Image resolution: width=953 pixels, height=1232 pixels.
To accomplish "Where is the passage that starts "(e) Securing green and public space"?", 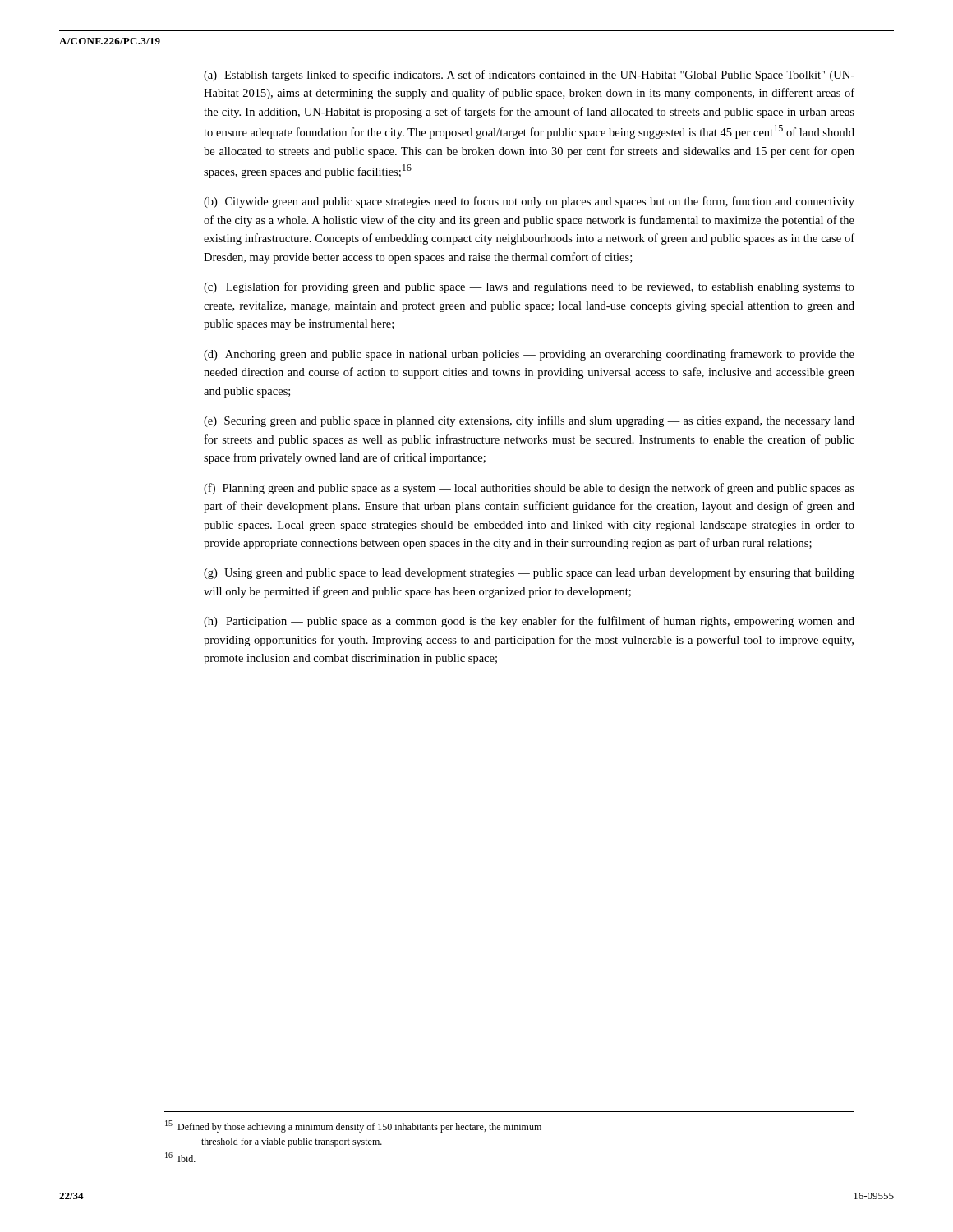I will (x=529, y=439).
